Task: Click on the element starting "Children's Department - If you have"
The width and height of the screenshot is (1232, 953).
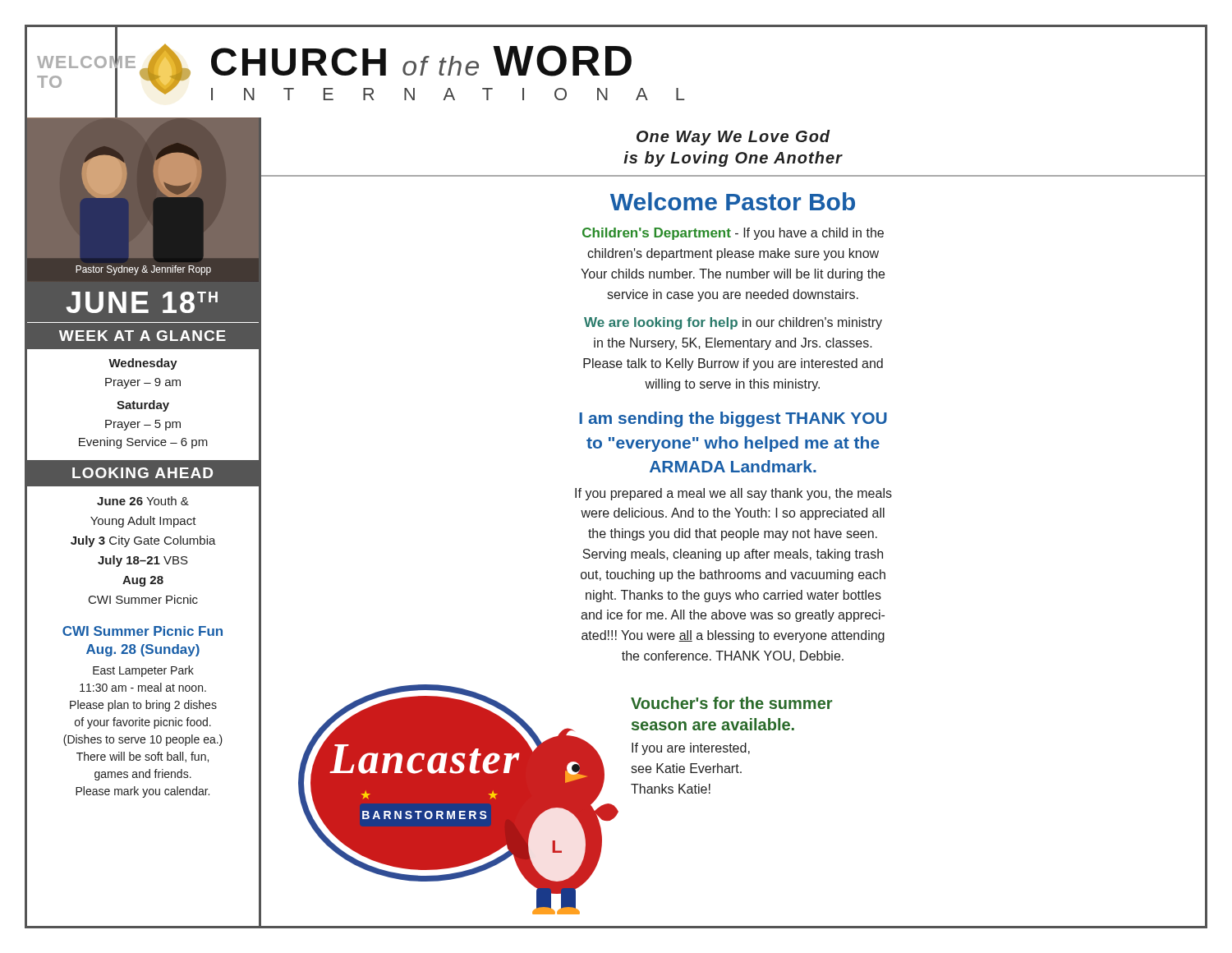Action: tap(733, 263)
